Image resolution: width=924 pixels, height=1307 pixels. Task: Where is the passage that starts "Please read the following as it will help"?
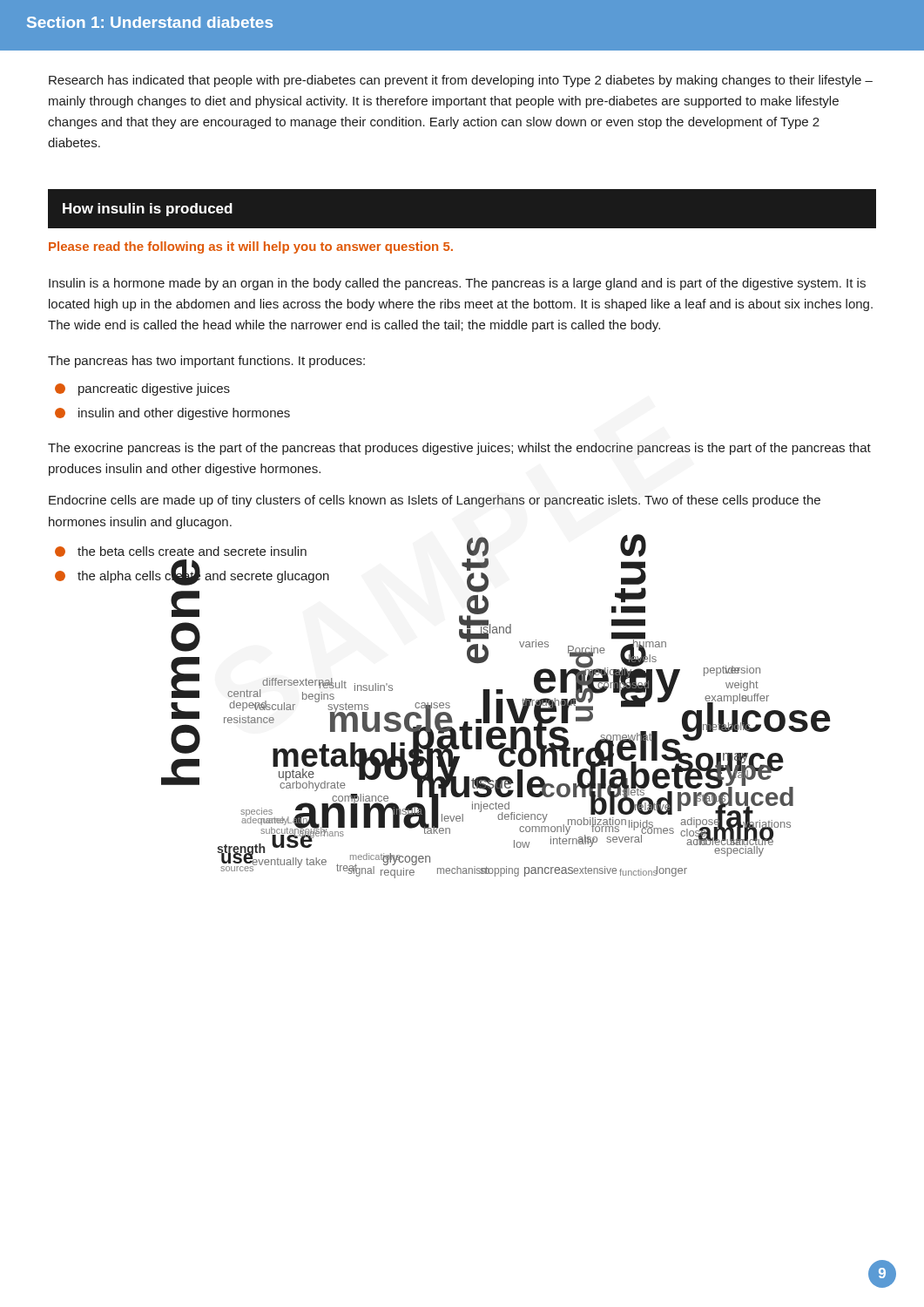coord(251,246)
